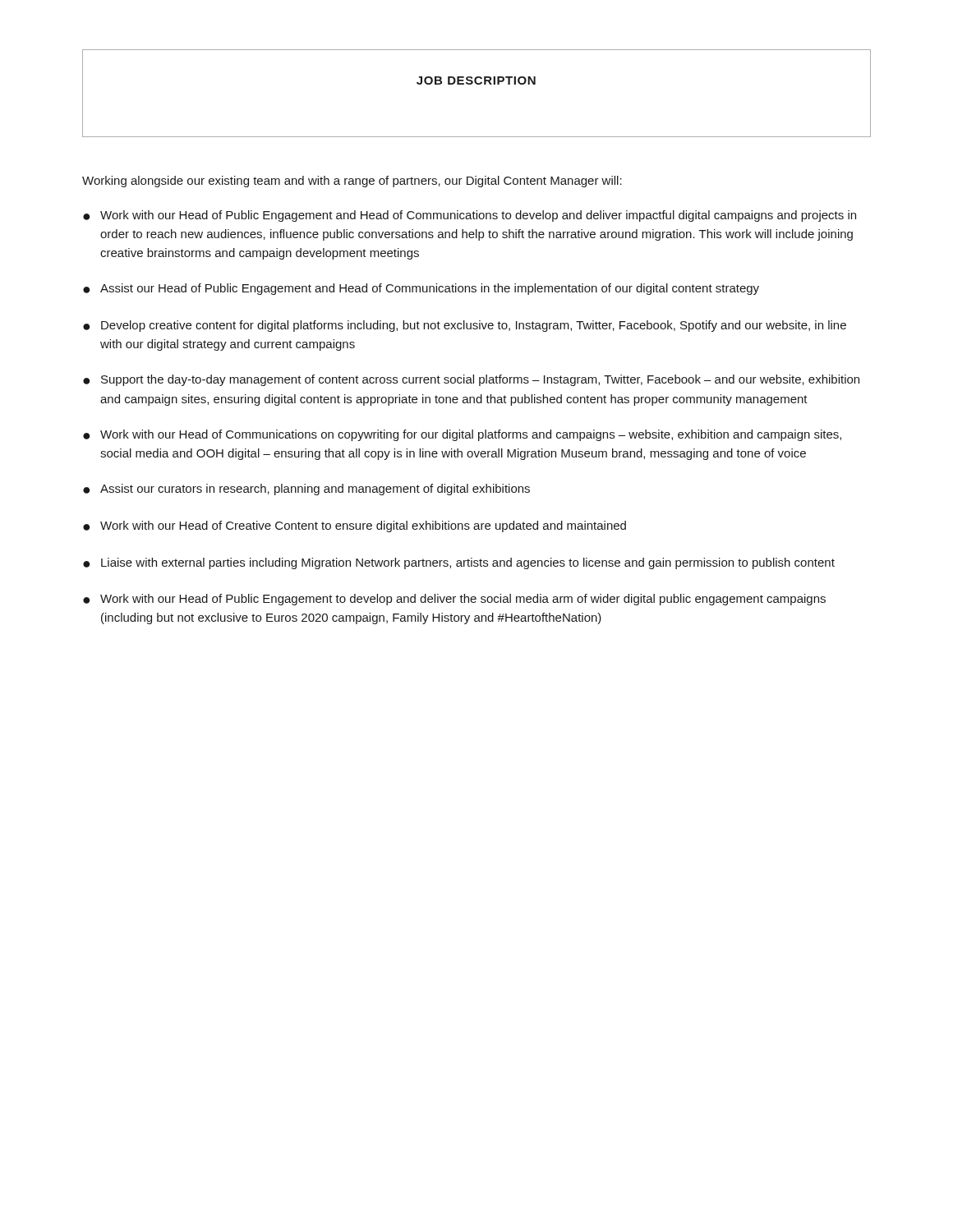
Task: Find the text block that reads "Working alongside our existing team"
Action: (x=352, y=180)
